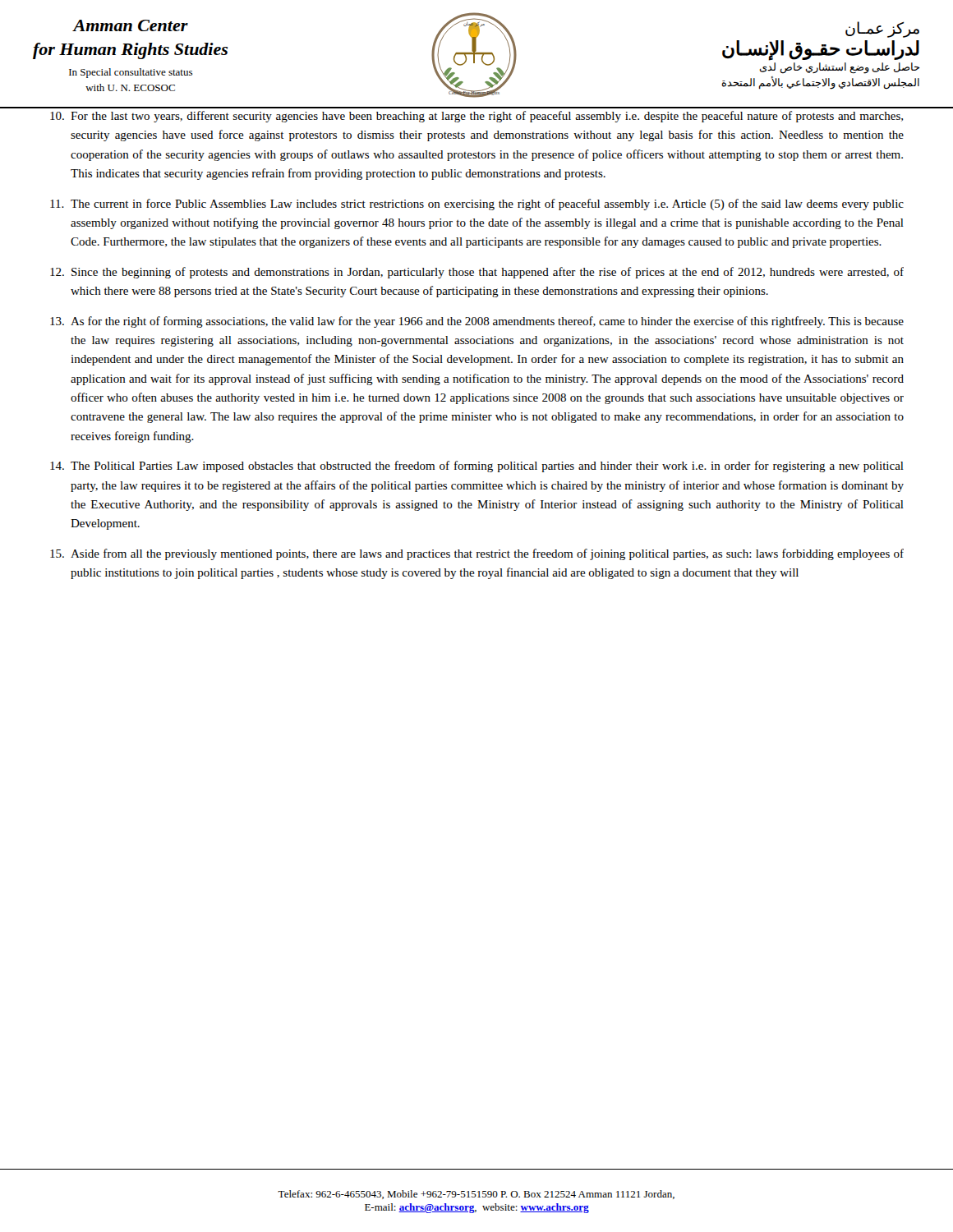Find the block on this page that starts "15. Aside from all the previously mentioned"

(x=476, y=564)
